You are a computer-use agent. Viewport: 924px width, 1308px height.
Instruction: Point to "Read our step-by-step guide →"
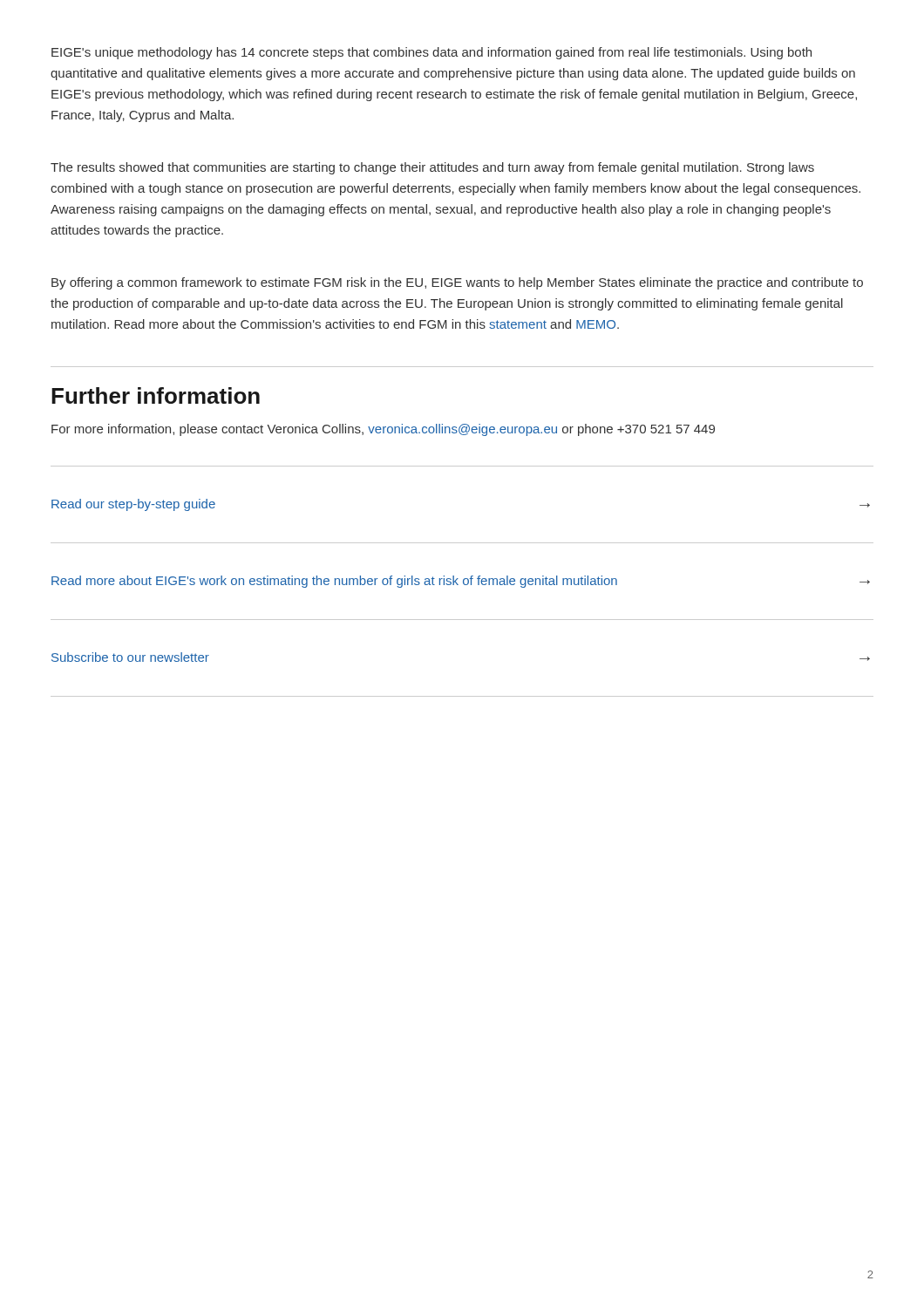pyautogui.click(x=128, y=504)
